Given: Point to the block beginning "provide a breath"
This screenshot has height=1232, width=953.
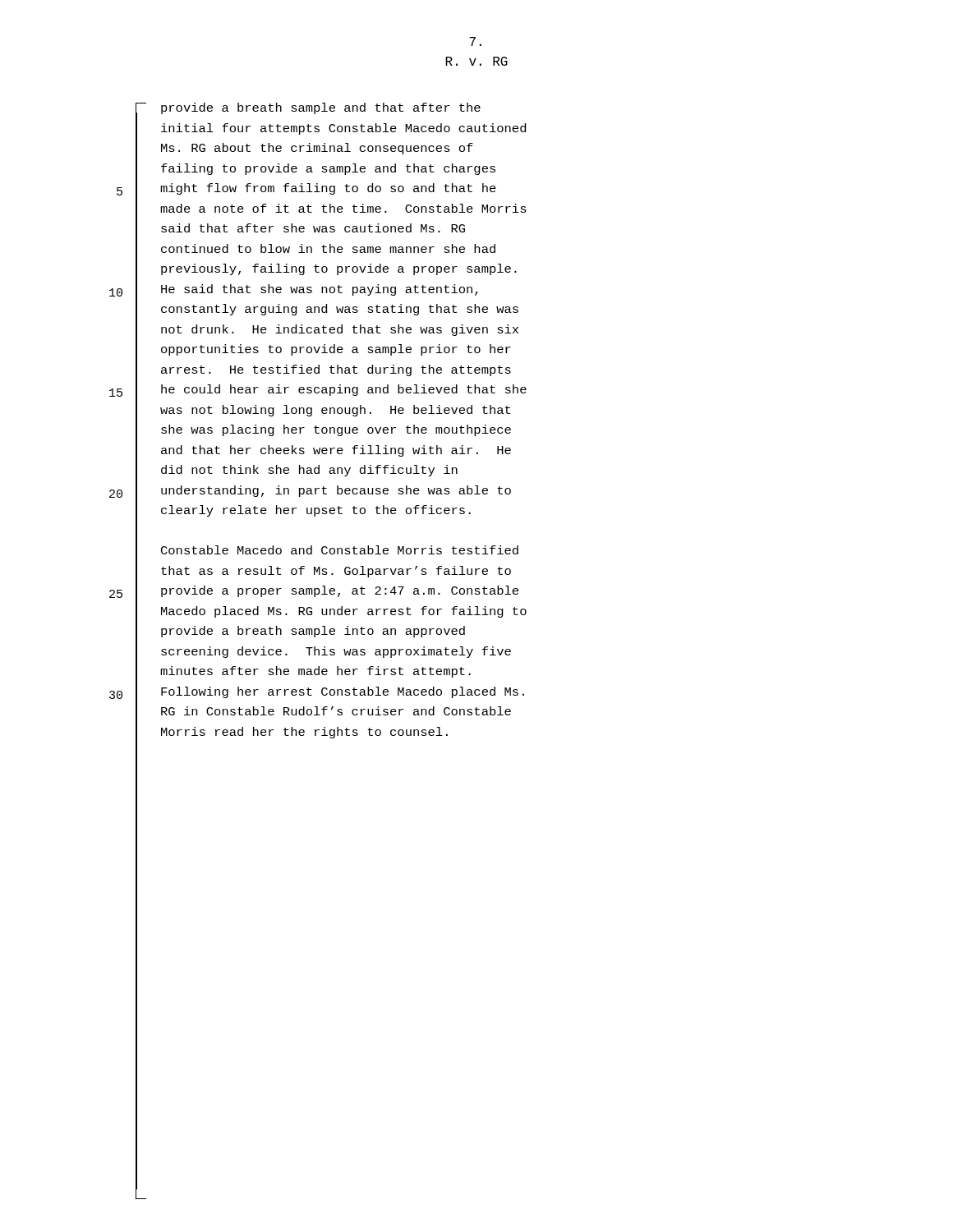Looking at the screenshot, I should [344, 310].
